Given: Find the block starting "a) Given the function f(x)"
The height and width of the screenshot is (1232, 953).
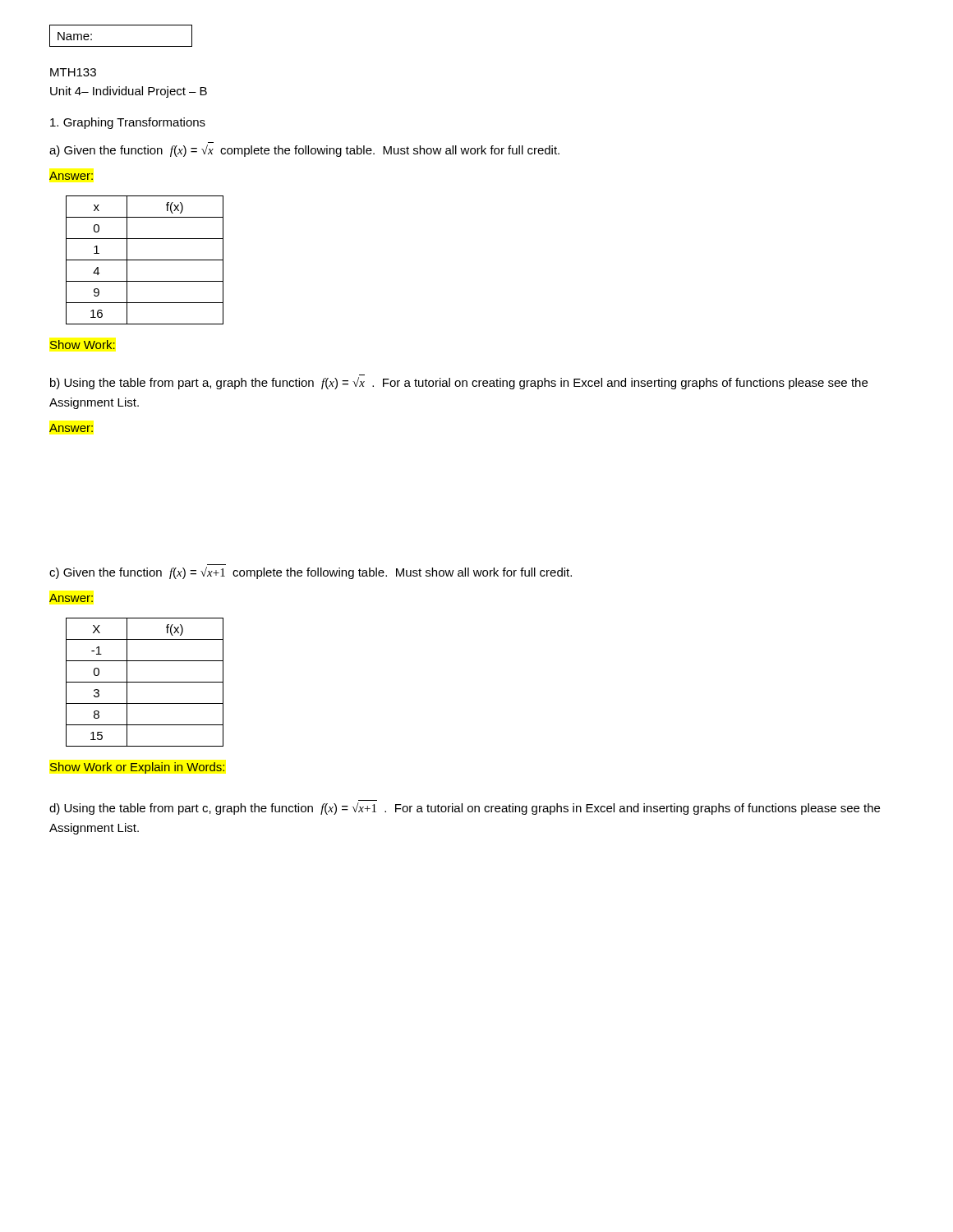Looking at the screenshot, I should pyautogui.click(x=305, y=149).
